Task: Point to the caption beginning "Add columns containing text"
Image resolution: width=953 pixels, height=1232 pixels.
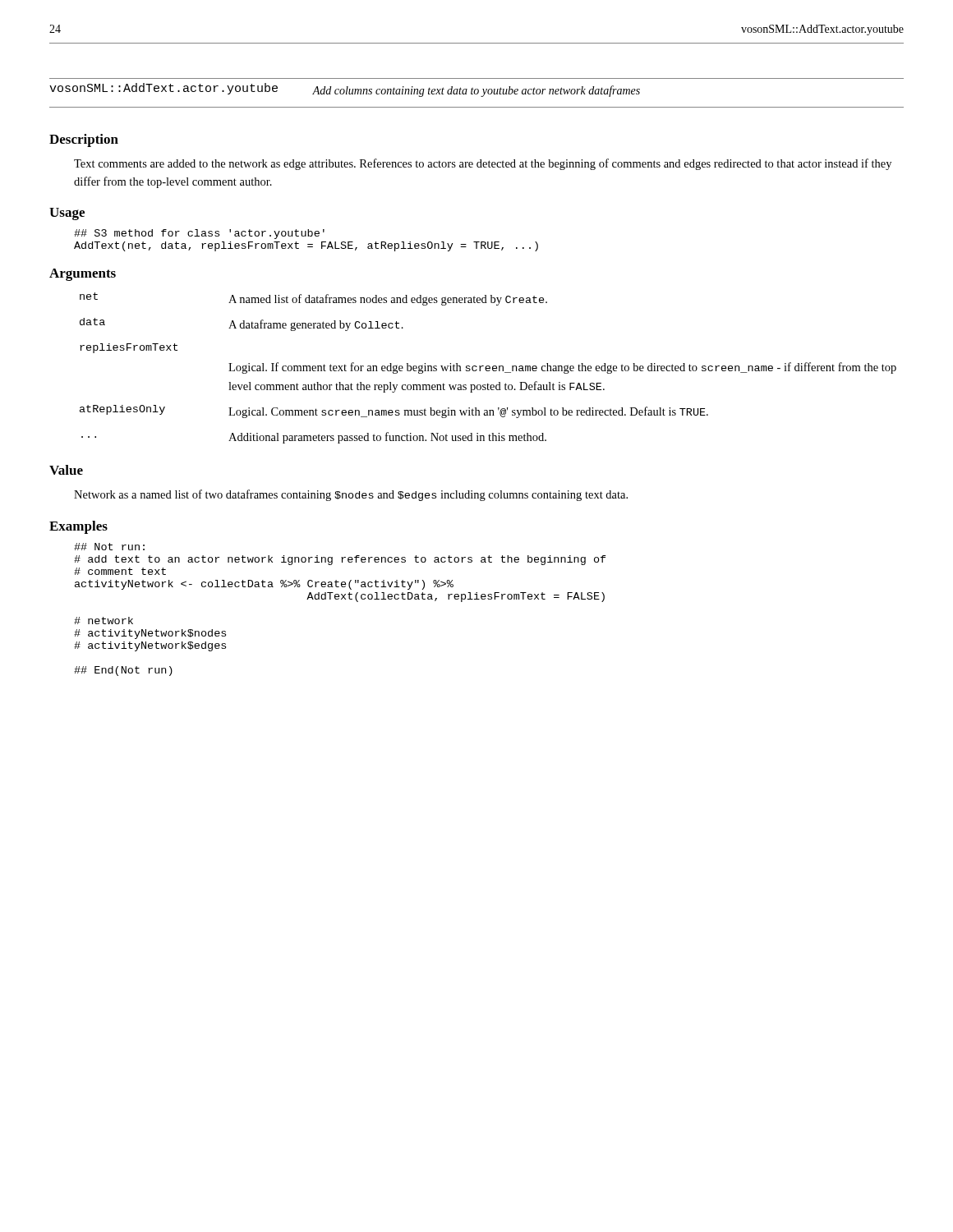Action: pyautogui.click(x=476, y=91)
